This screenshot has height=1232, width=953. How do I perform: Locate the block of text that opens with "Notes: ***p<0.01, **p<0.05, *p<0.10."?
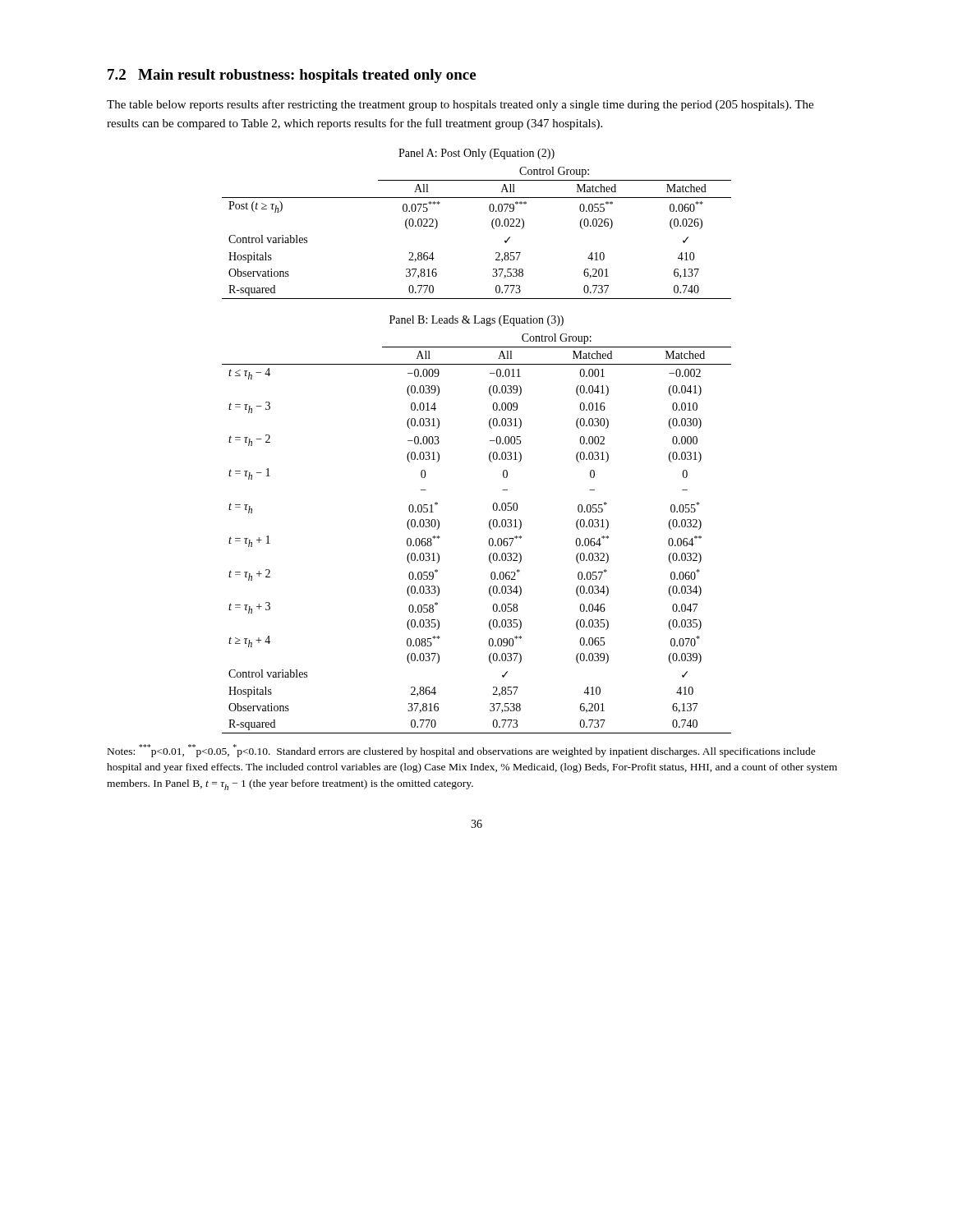[472, 767]
